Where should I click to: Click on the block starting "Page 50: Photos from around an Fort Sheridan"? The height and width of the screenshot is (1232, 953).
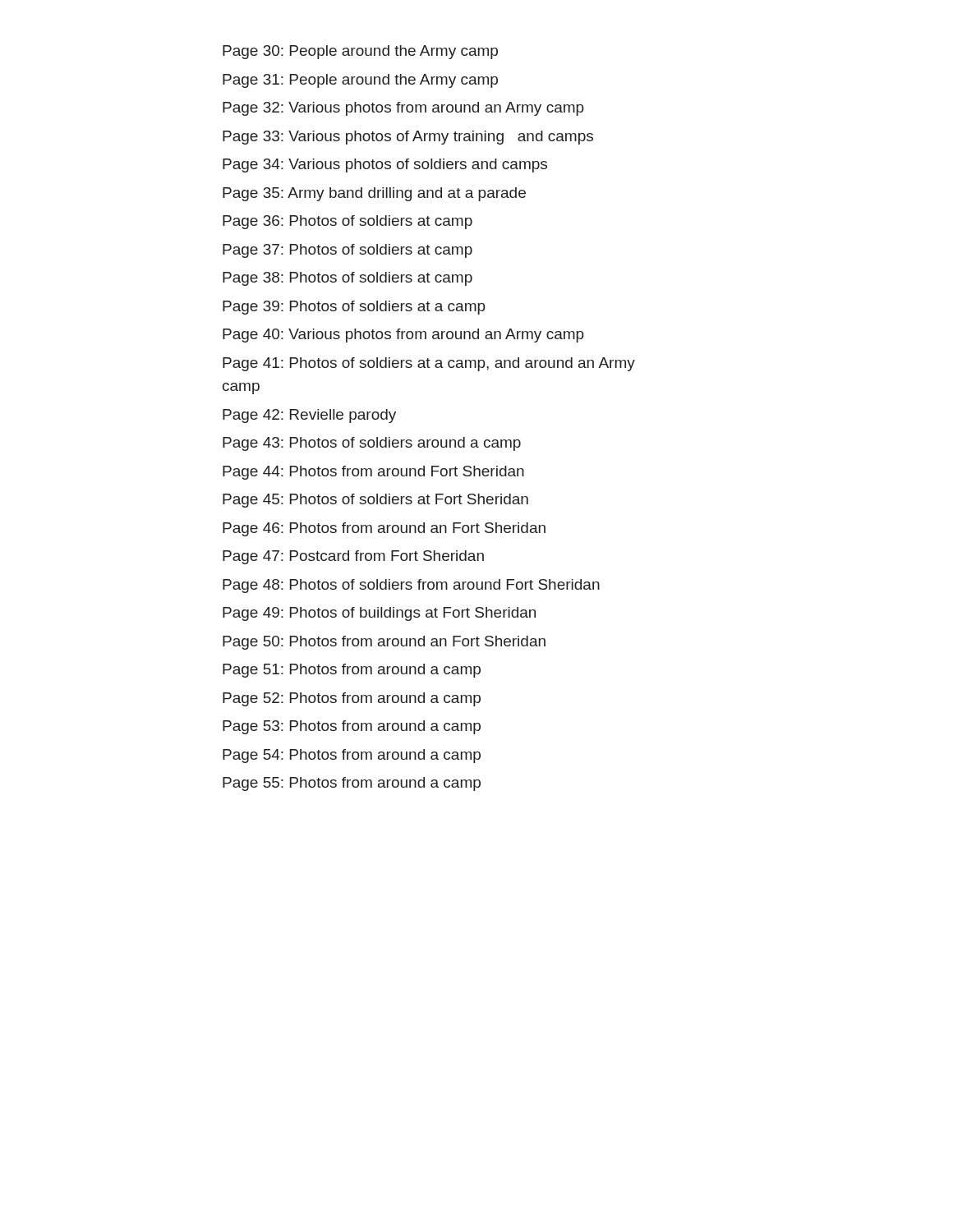pyautogui.click(x=384, y=641)
